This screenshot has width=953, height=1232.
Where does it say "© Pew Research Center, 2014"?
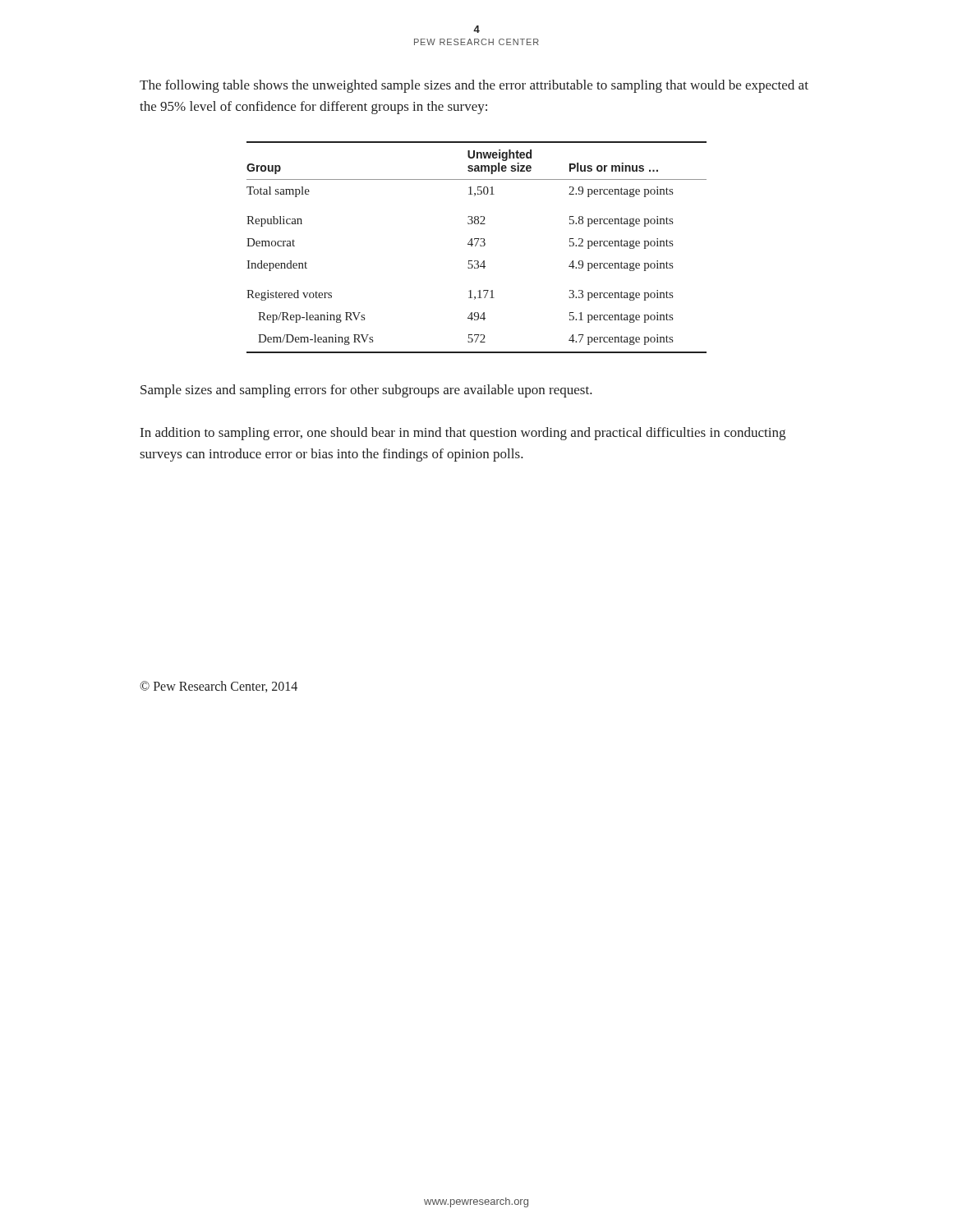coord(219,686)
